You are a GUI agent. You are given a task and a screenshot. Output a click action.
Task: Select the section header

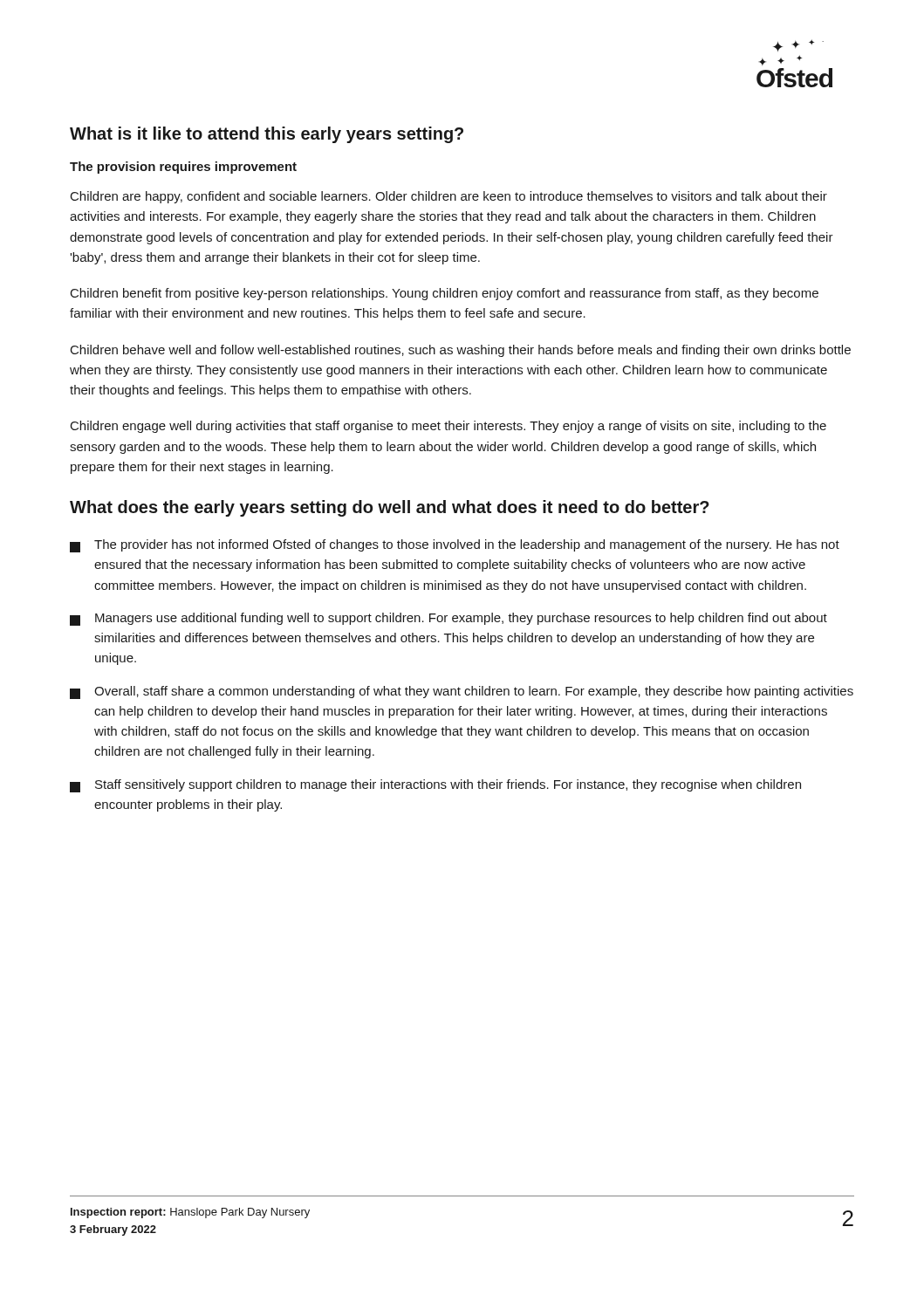(x=183, y=166)
